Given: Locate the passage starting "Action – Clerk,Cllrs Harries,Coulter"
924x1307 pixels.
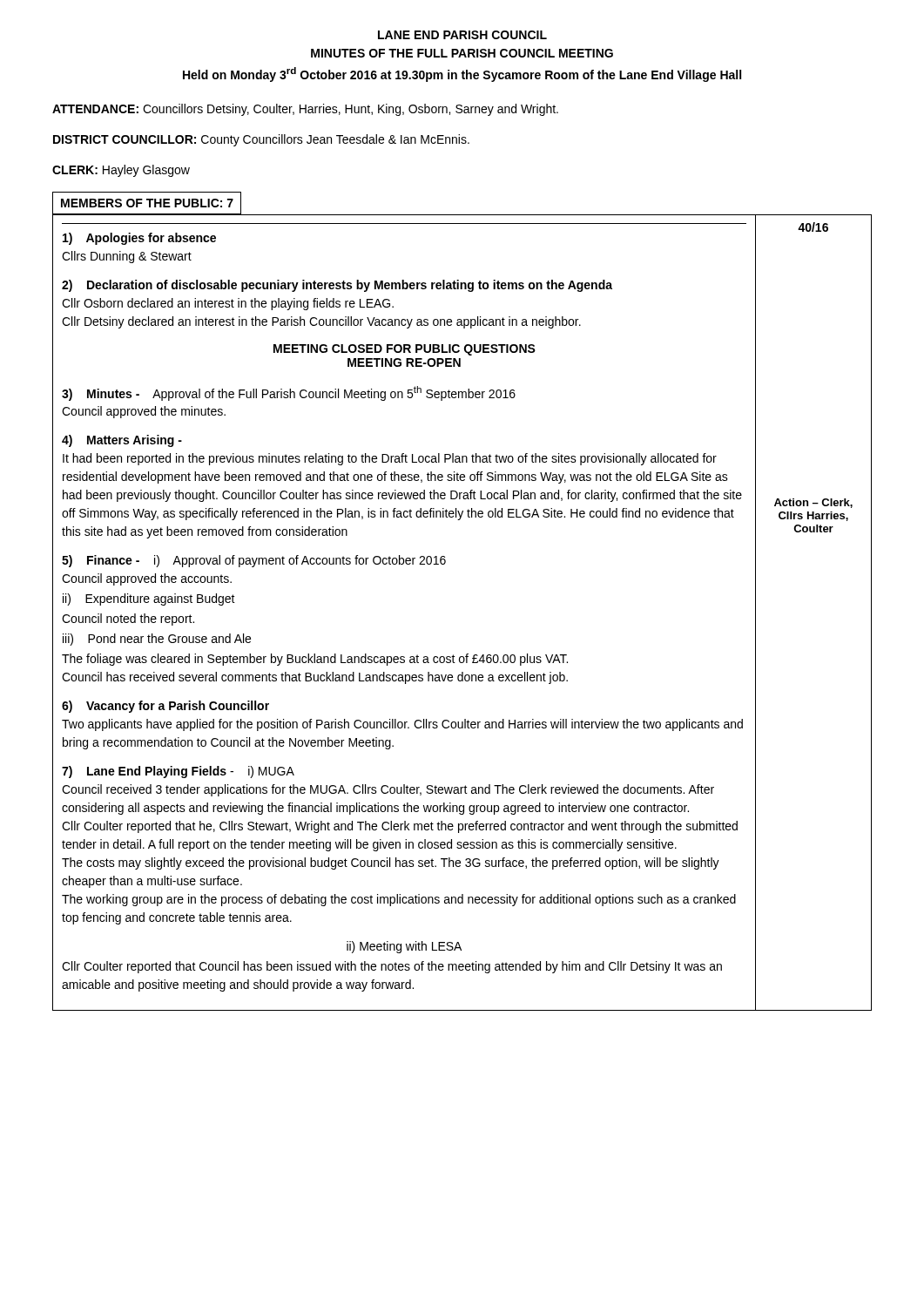Looking at the screenshot, I should [813, 515].
